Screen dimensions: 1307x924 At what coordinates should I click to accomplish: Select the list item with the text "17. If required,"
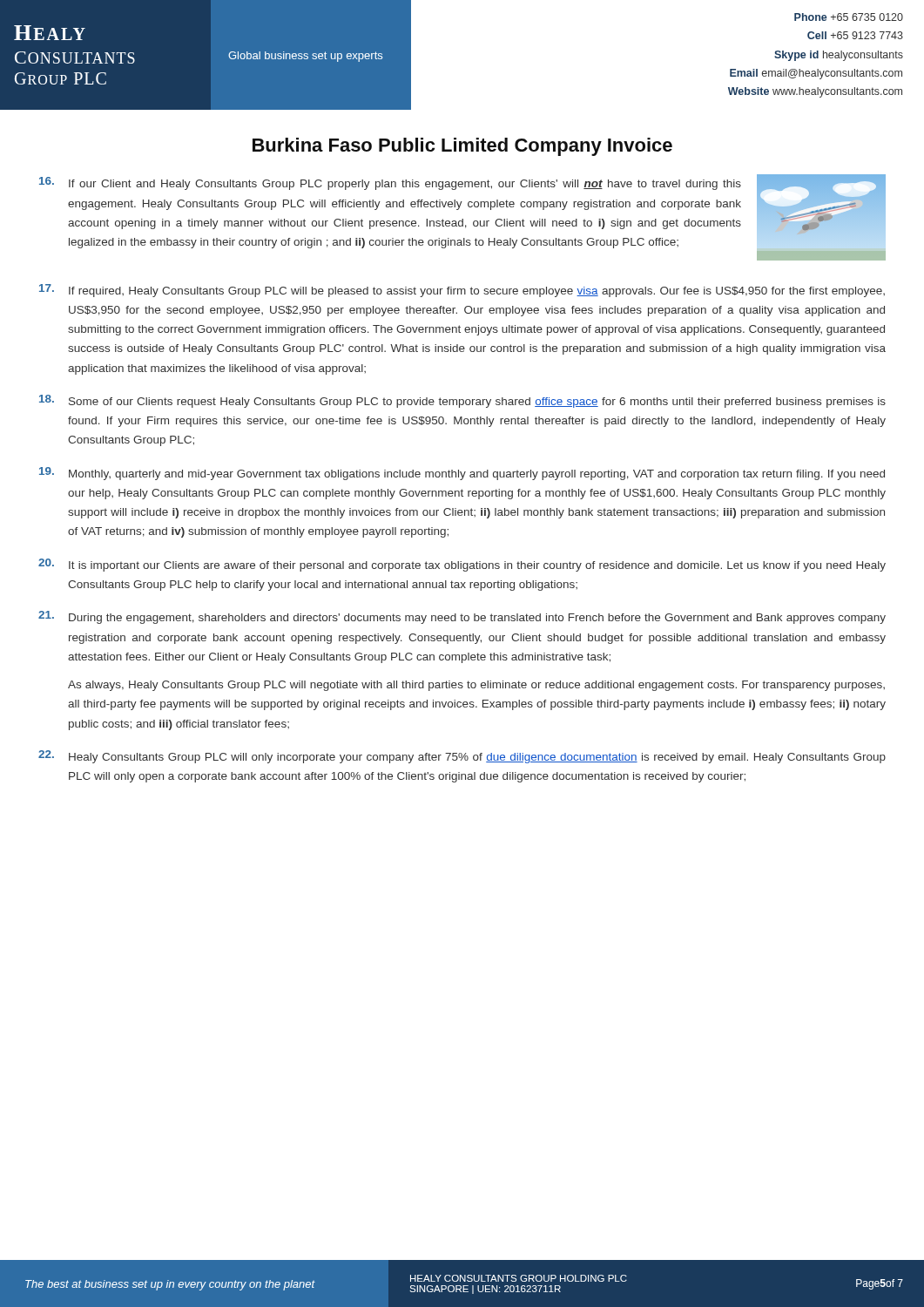point(462,329)
